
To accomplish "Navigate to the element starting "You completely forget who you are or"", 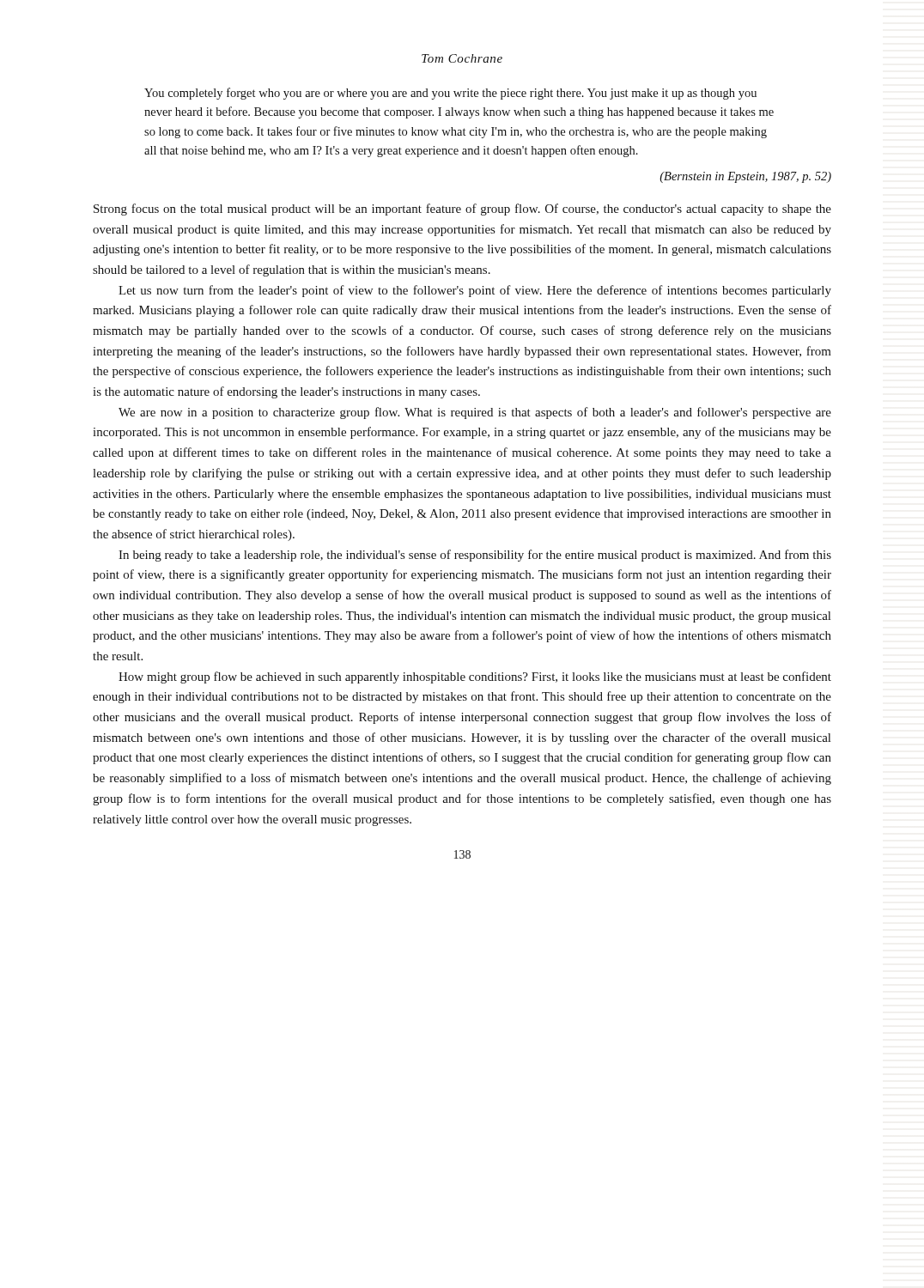I will [x=459, y=122].
